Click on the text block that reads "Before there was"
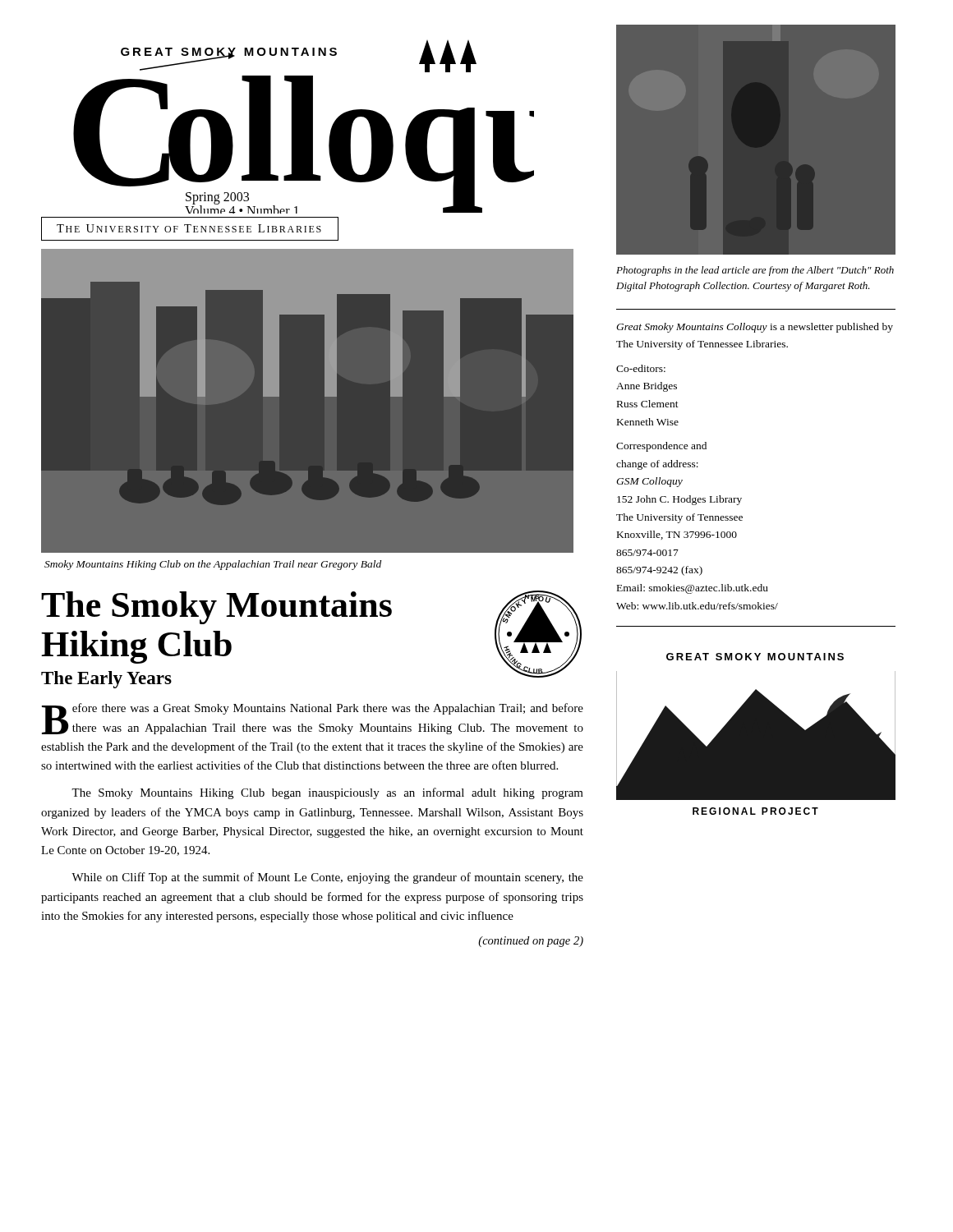This screenshot has width=953, height=1232. click(x=312, y=813)
